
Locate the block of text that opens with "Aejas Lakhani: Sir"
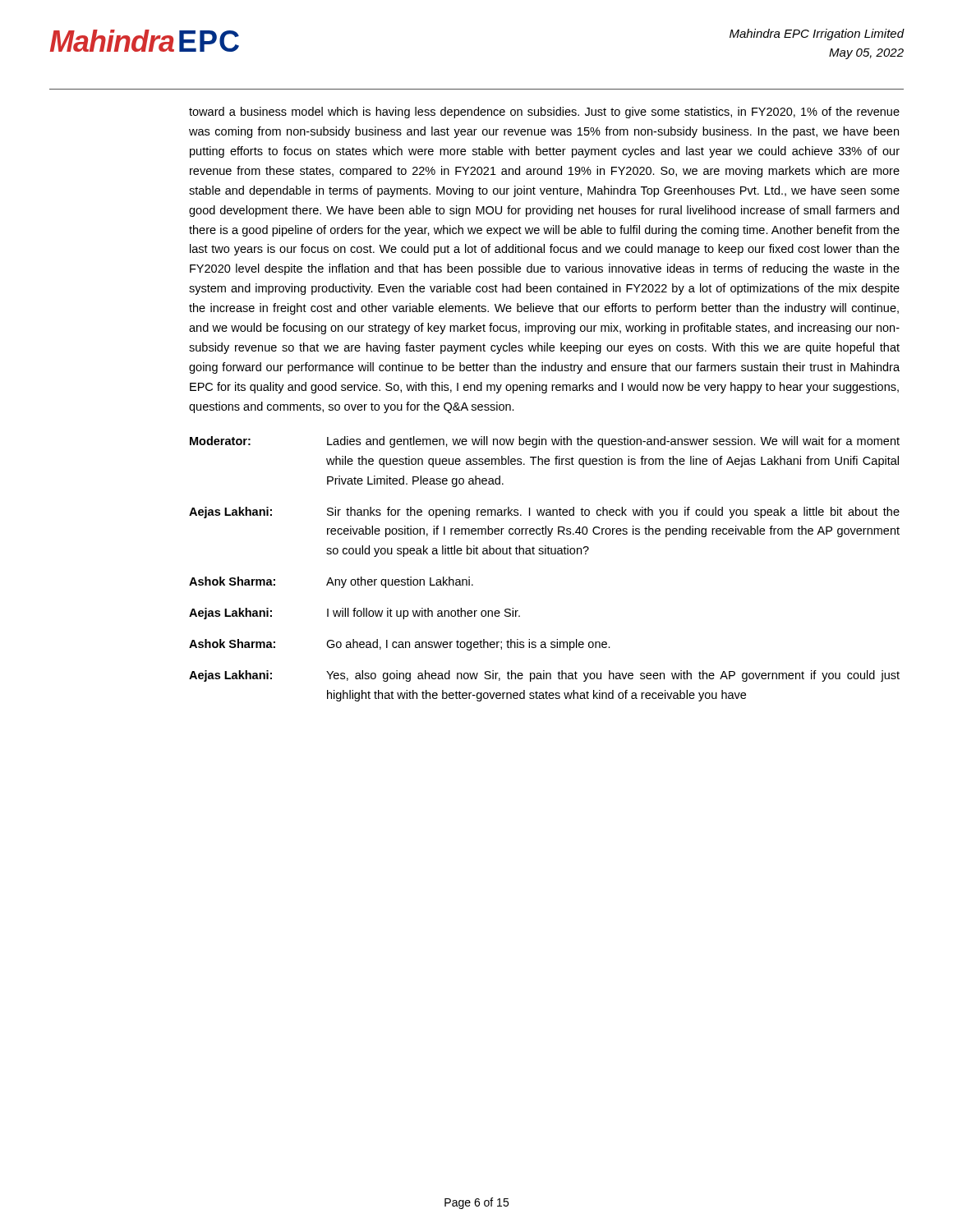click(x=544, y=532)
